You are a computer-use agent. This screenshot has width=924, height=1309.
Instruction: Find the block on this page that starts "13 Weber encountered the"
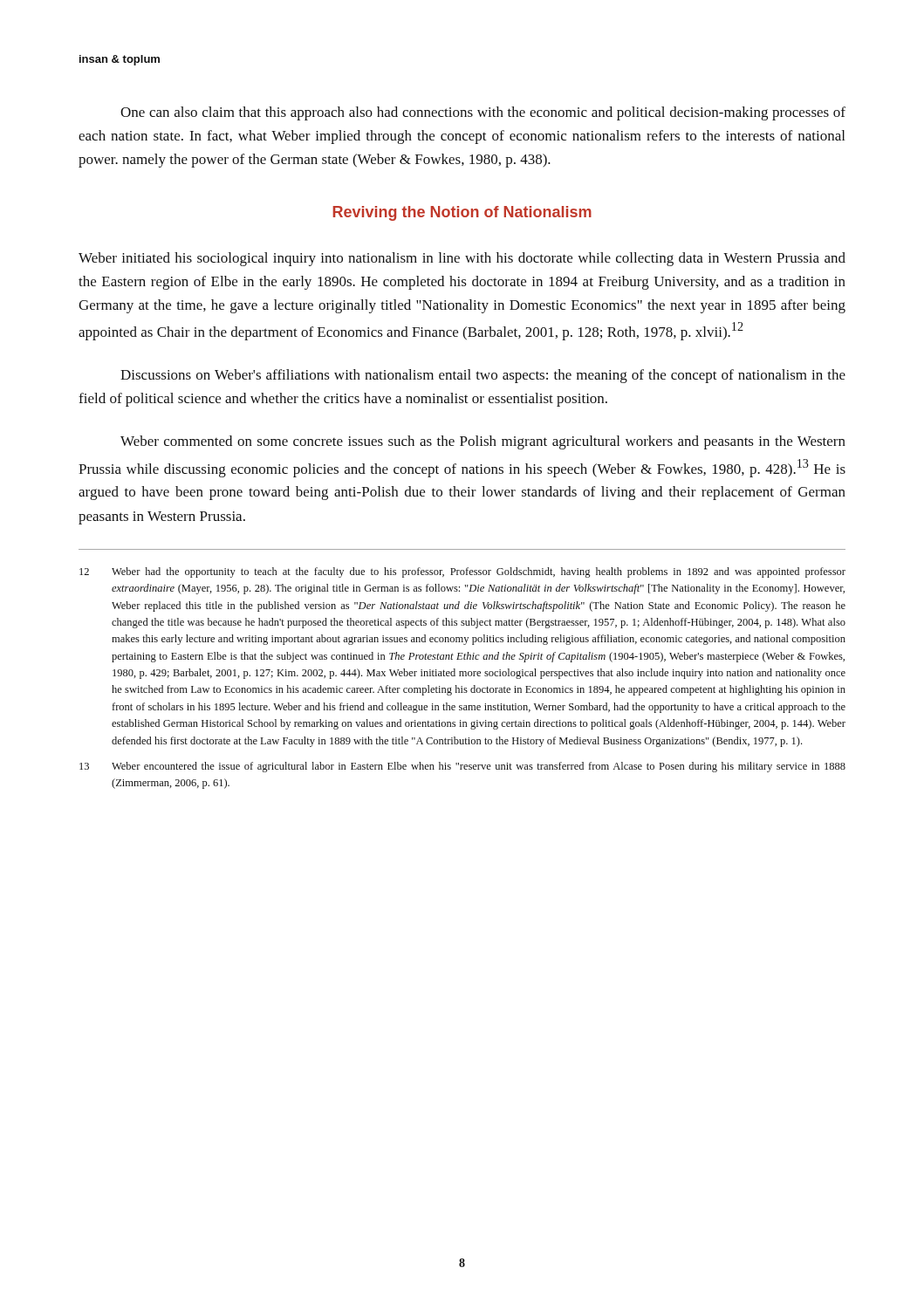[462, 775]
